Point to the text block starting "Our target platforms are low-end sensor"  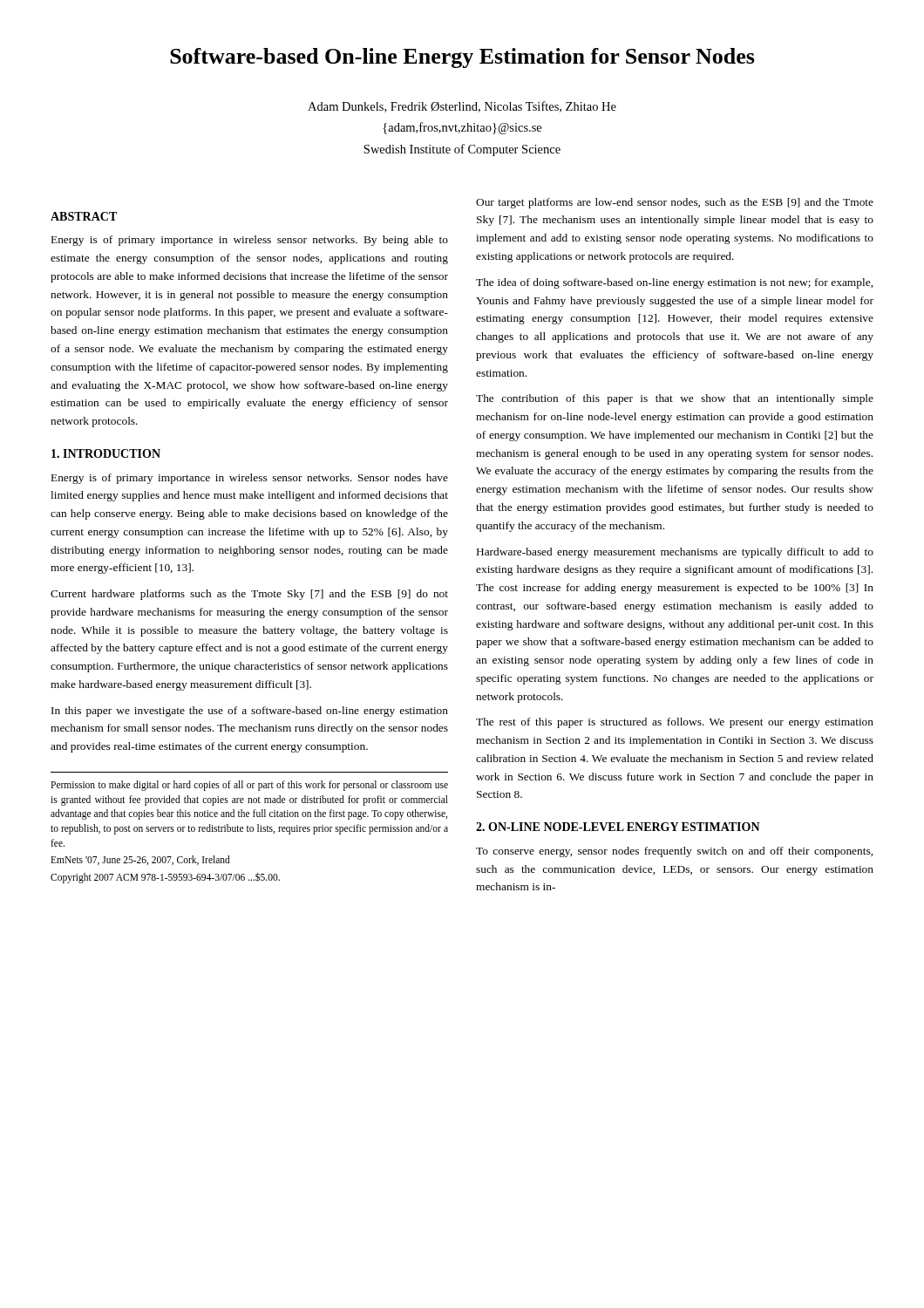point(675,499)
